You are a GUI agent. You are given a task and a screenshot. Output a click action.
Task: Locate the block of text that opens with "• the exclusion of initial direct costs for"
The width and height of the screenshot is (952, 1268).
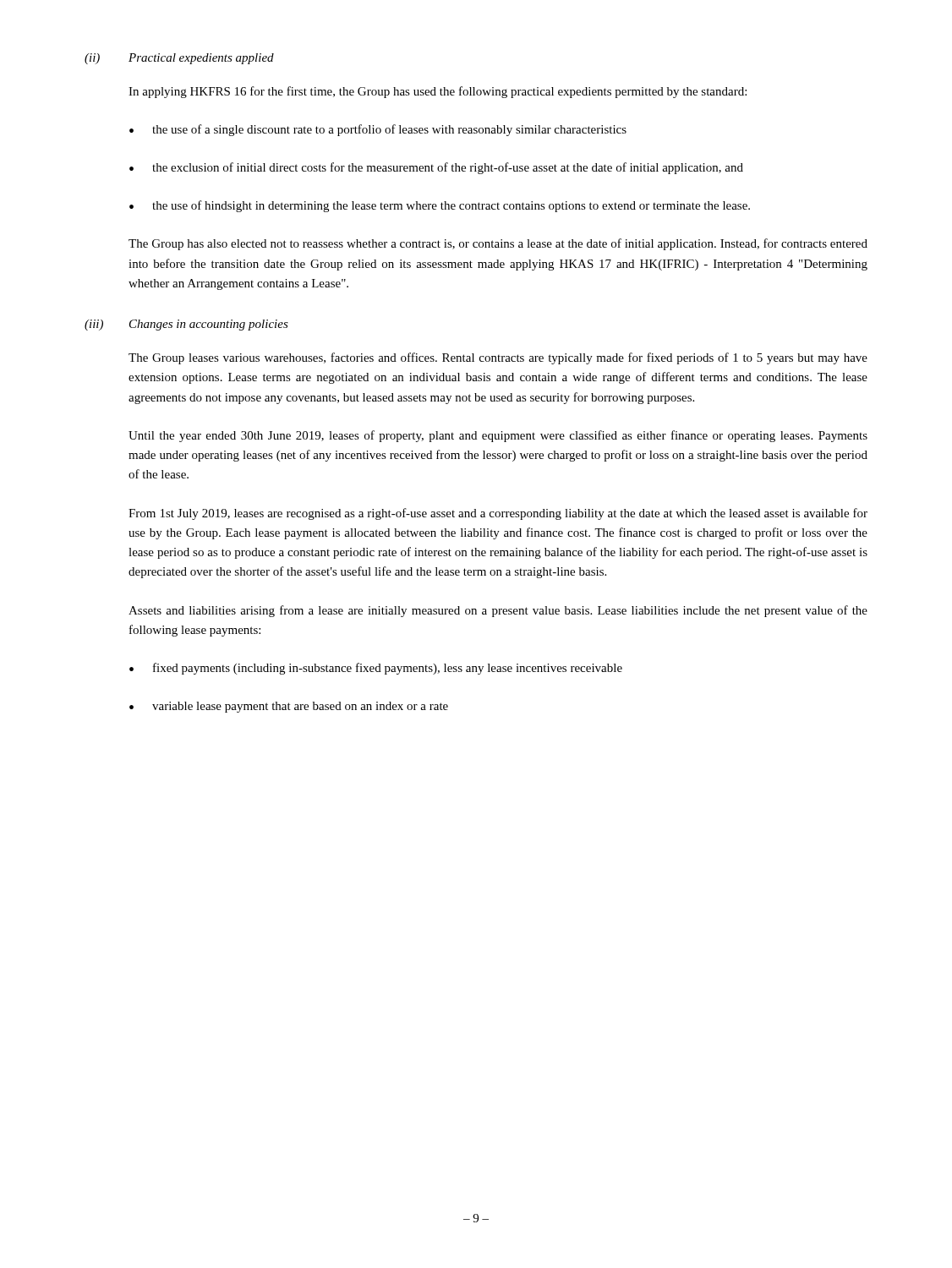(498, 169)
